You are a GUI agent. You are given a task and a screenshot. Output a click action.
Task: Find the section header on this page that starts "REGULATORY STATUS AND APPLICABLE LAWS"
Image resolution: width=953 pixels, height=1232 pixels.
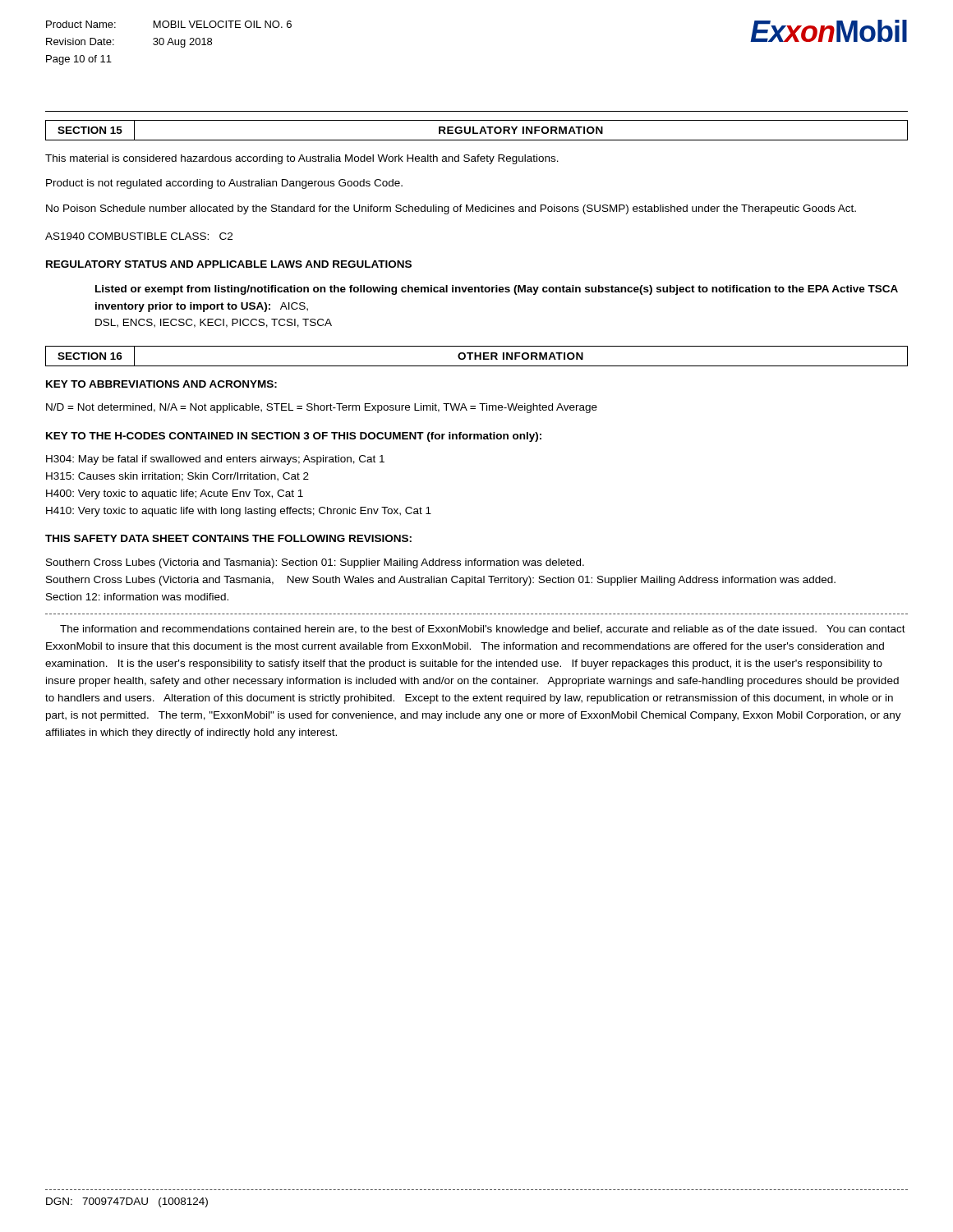(229, 264)
